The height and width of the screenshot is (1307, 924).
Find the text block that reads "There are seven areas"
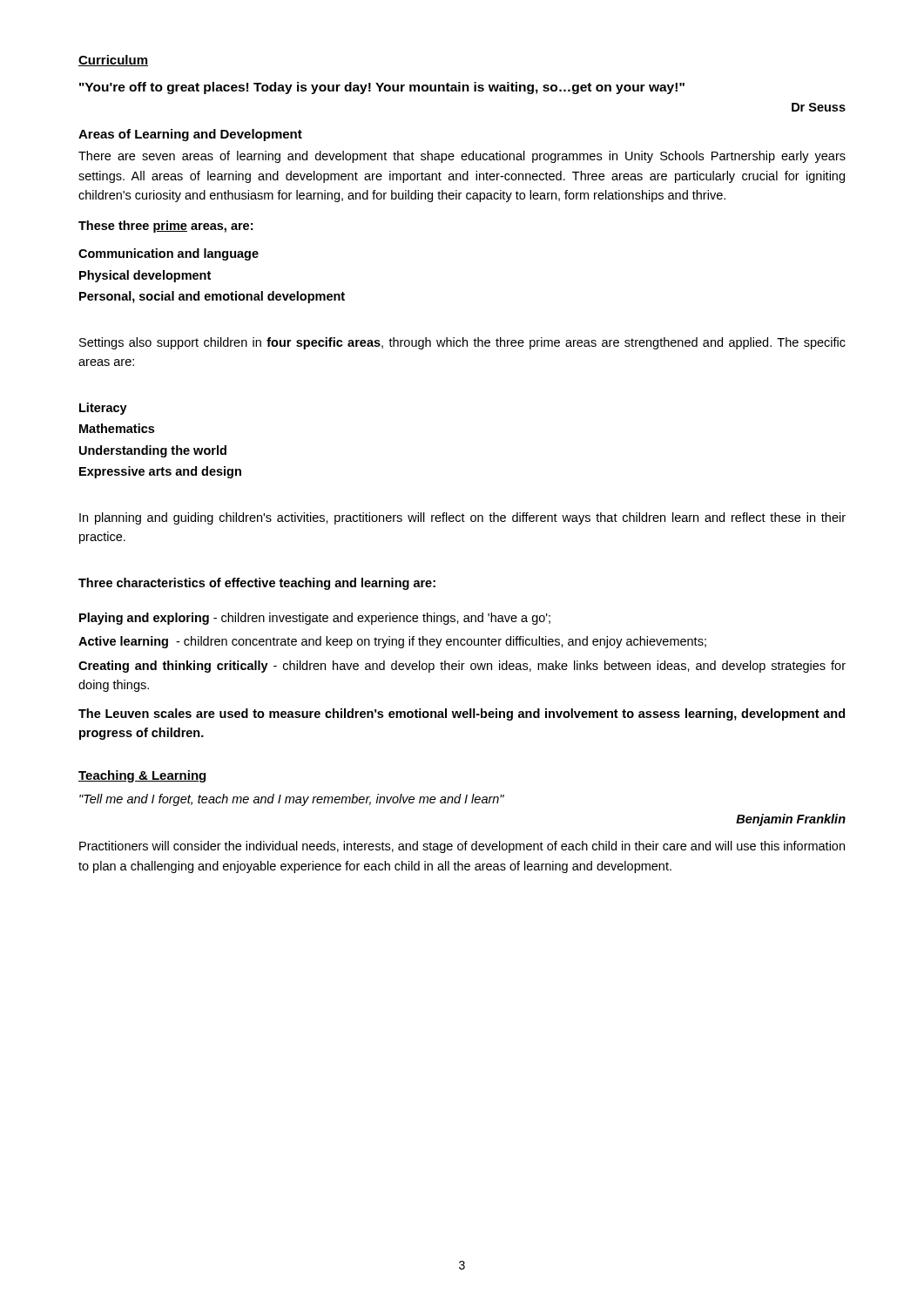(x=462, y=176)
